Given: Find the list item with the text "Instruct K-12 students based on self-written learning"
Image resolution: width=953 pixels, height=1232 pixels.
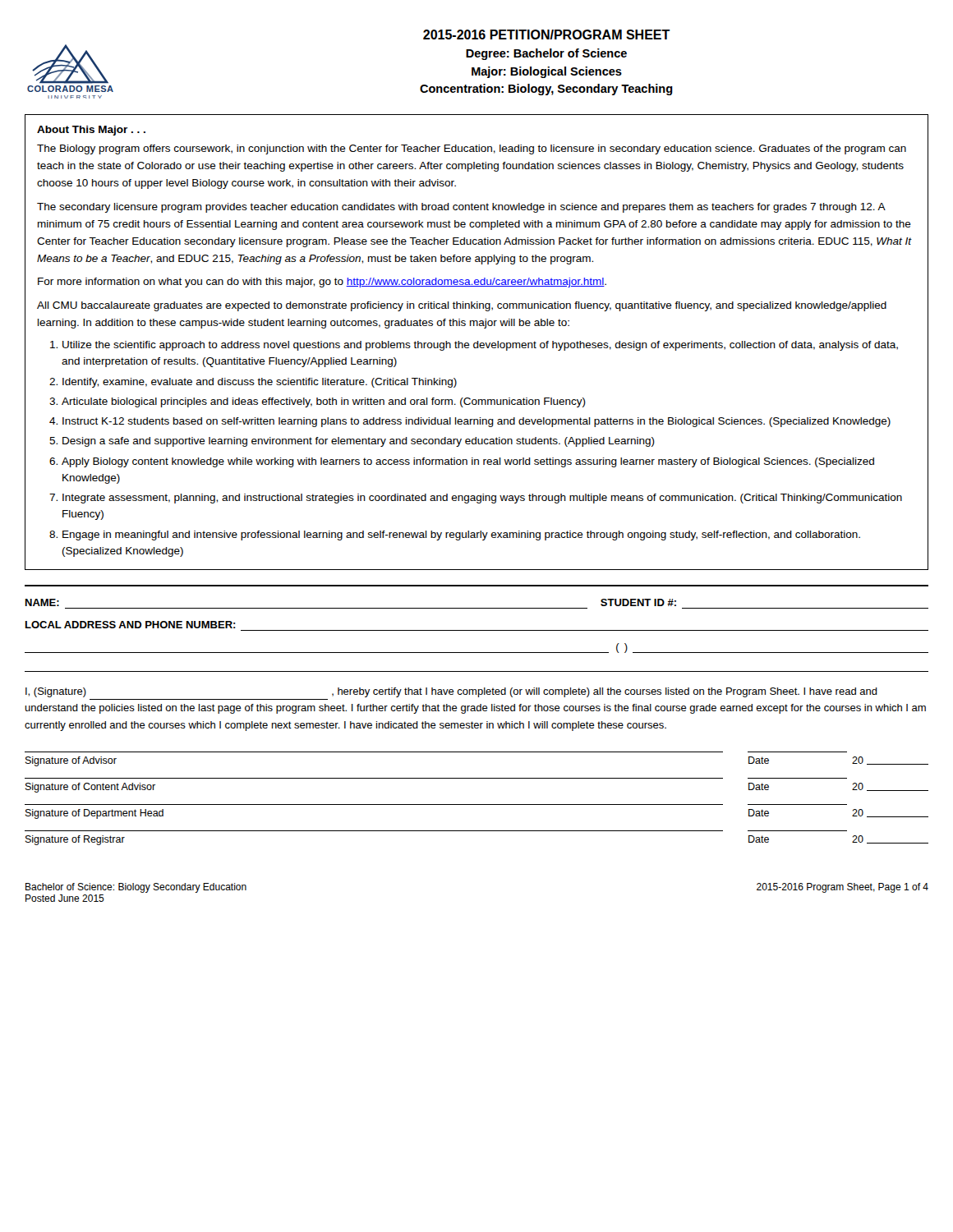Looking at the screenshot, I should (476, 421).
